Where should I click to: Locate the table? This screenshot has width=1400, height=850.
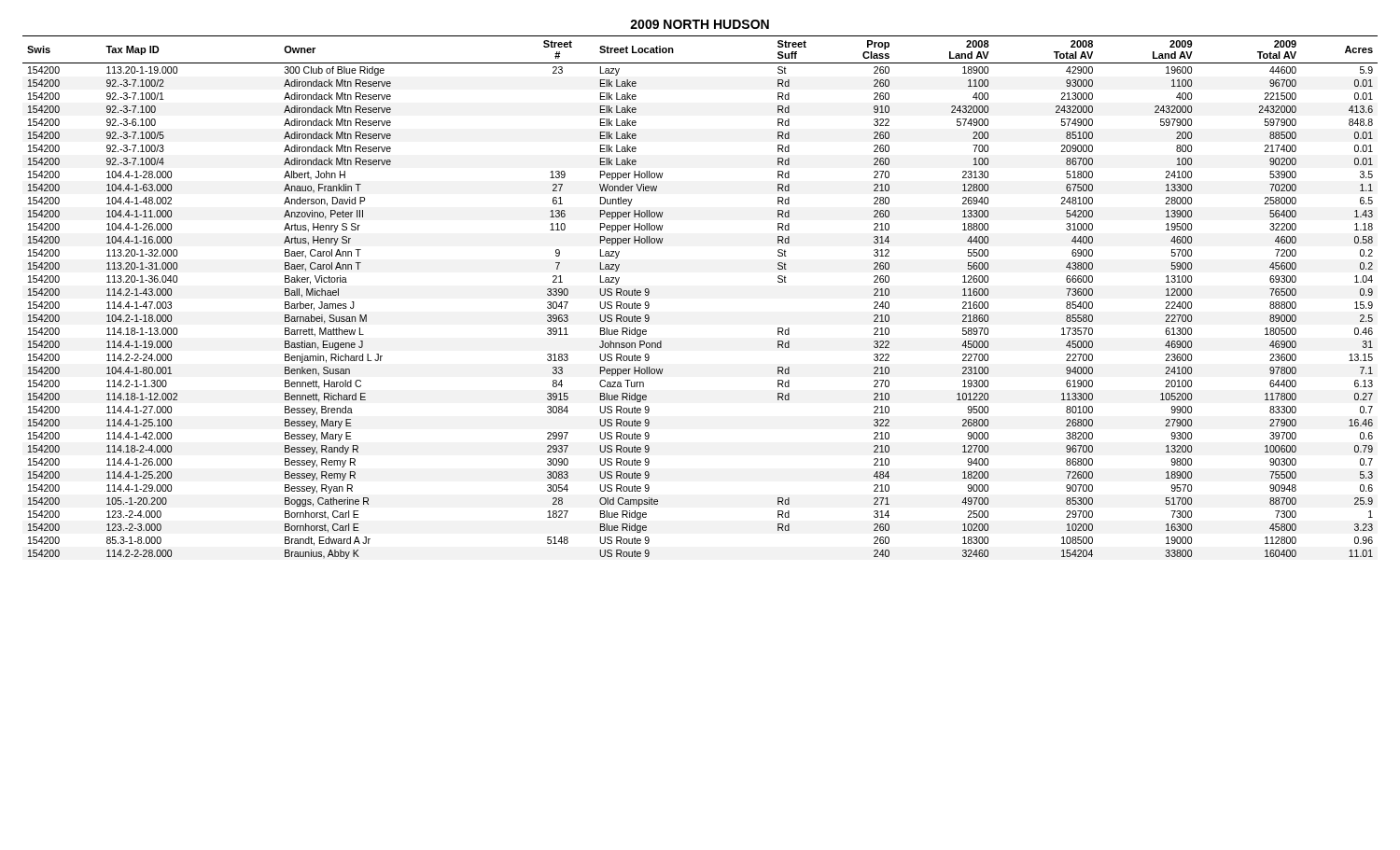click(700, 298)
